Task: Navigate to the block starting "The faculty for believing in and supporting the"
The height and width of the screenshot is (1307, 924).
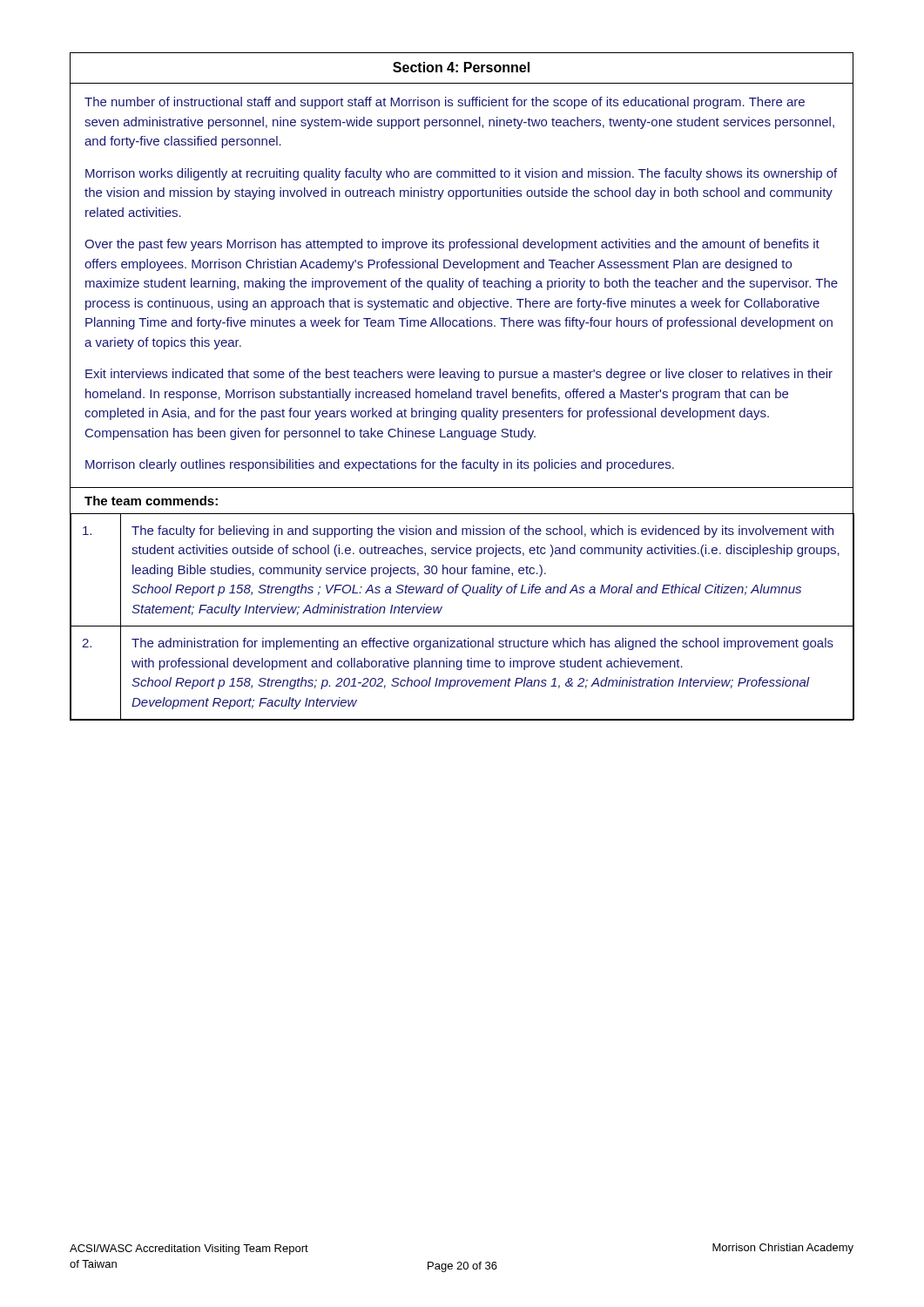Action: point(486,569)
